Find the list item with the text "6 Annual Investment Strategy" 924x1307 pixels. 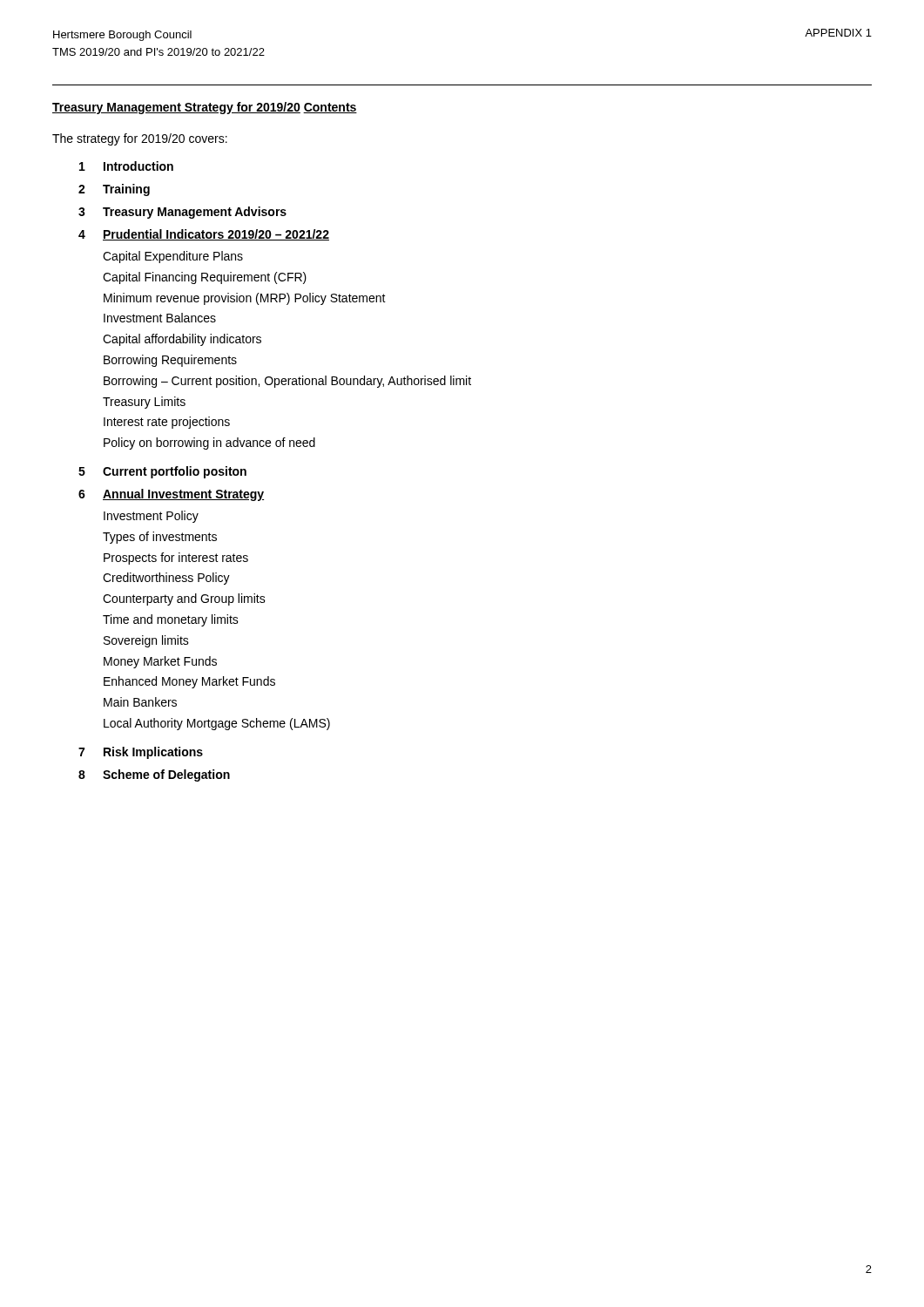171,494
